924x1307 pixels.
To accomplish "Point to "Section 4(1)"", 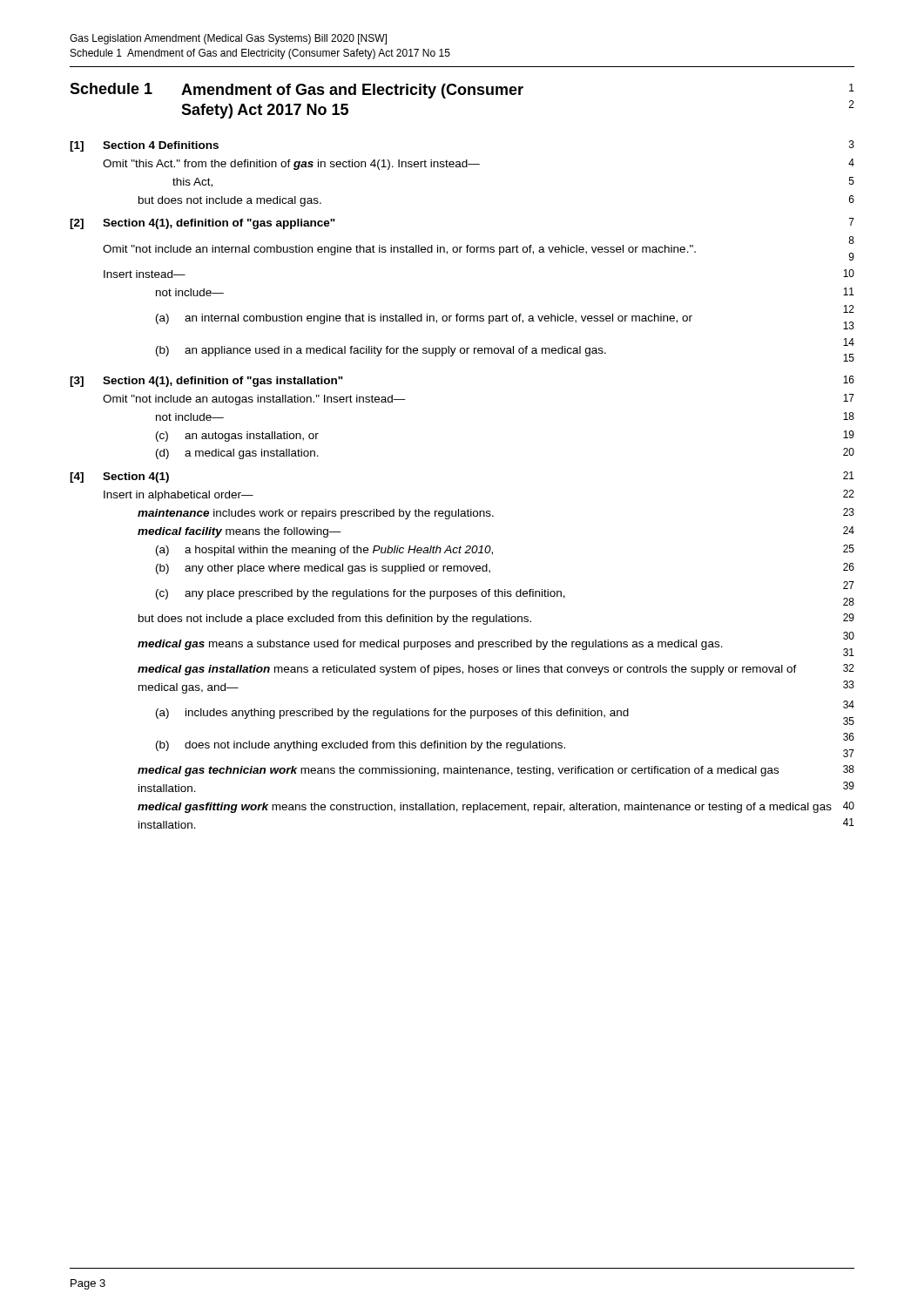I will (x=136, y=477).
